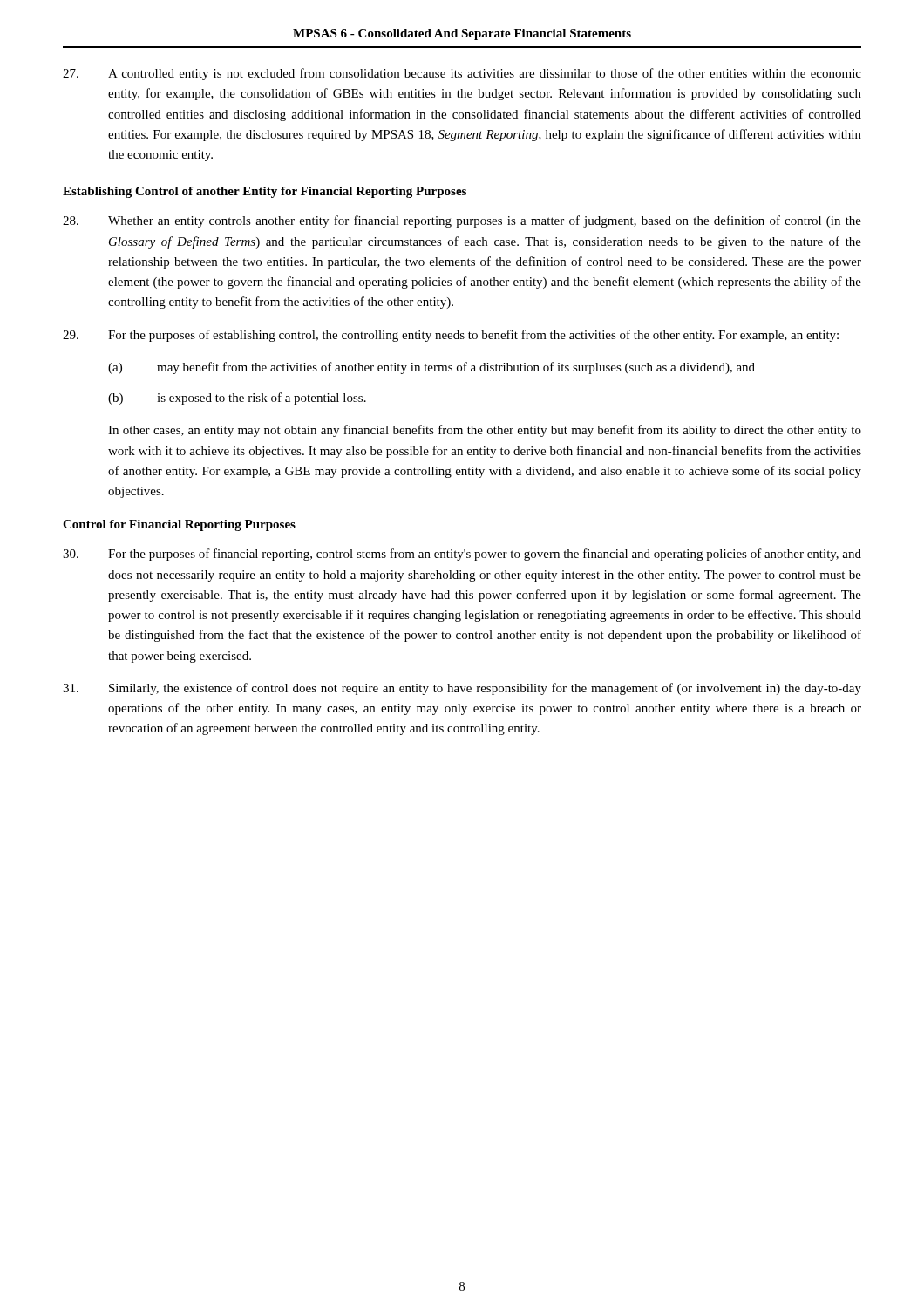Navigate to the element starting "(b) is exposed to the risk"
Screen dimensions: 1308x924
237,399
